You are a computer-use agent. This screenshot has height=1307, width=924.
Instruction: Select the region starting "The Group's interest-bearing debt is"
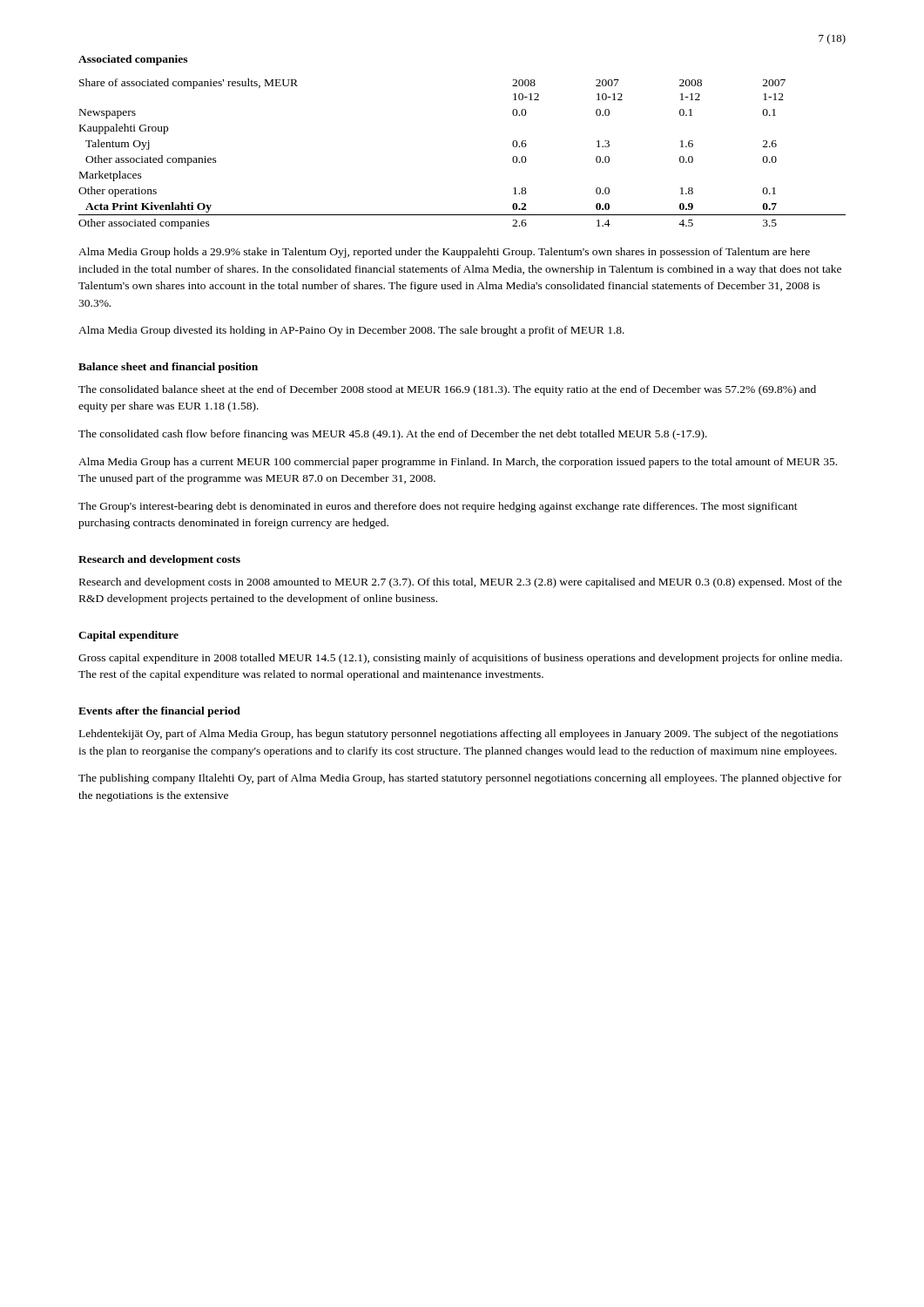pos(438,514)
